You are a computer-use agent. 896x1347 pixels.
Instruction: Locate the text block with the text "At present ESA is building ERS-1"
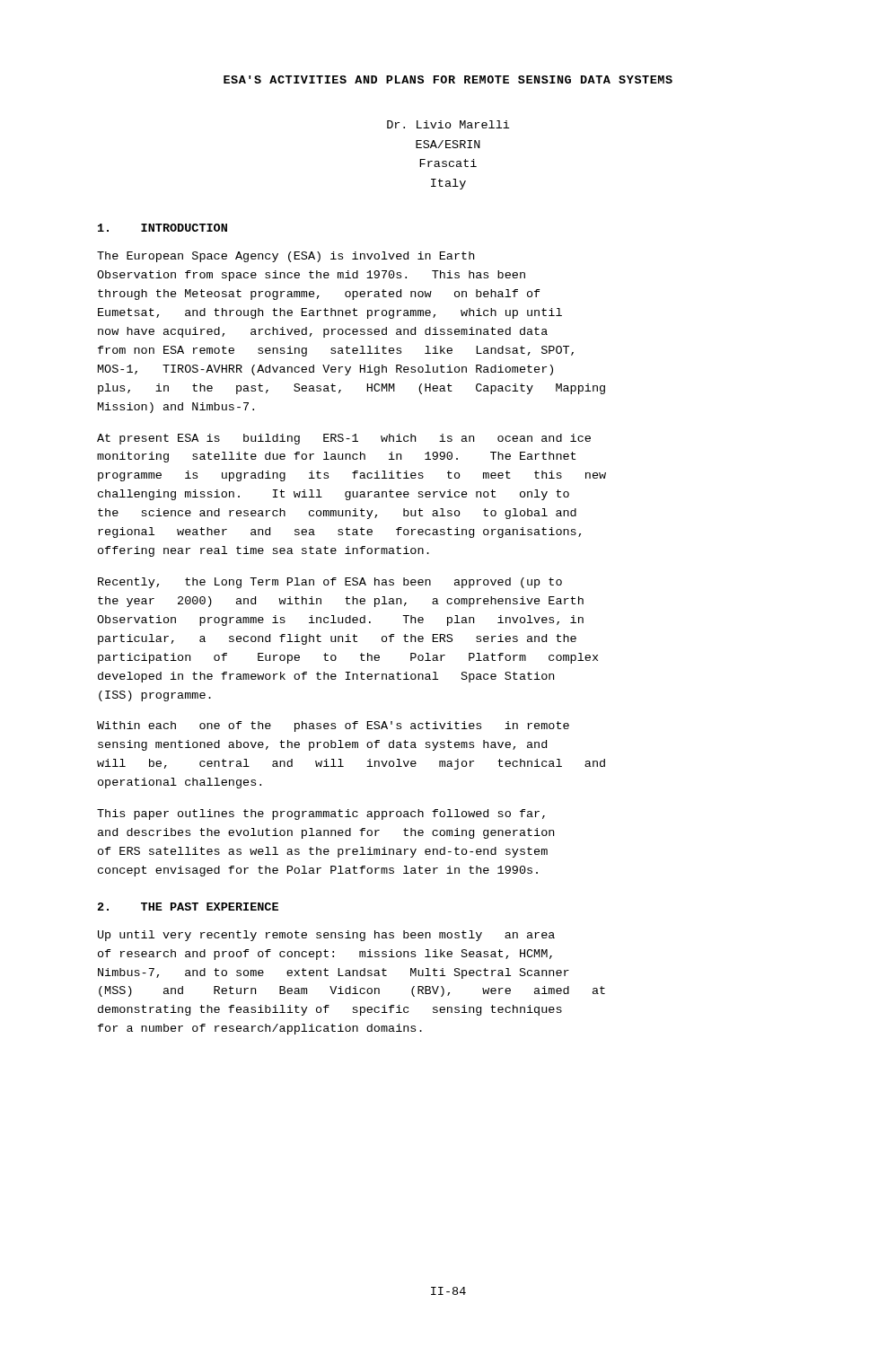352,495
